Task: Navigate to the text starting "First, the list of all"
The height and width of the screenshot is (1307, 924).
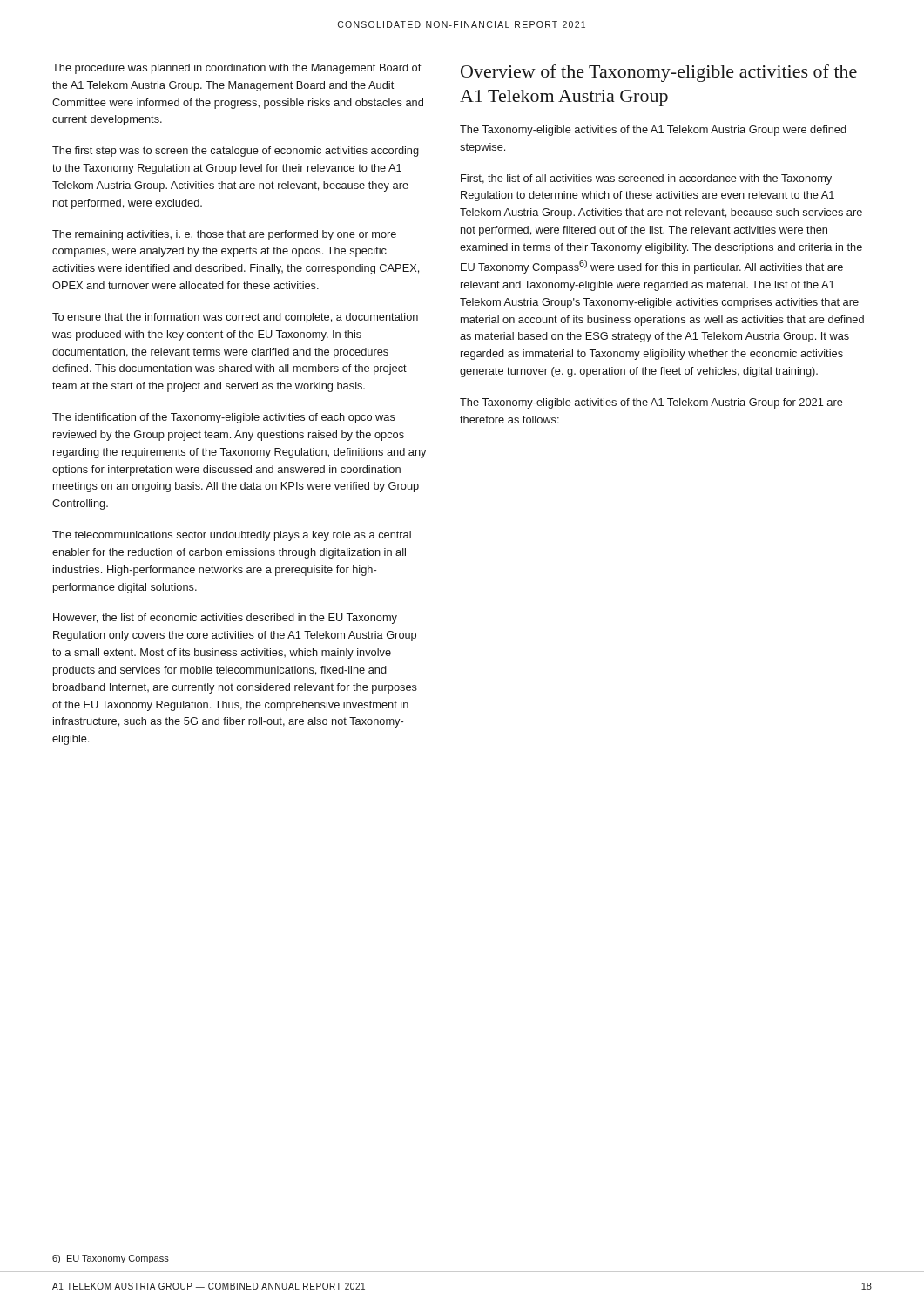Action: click(x=662, y=274)
